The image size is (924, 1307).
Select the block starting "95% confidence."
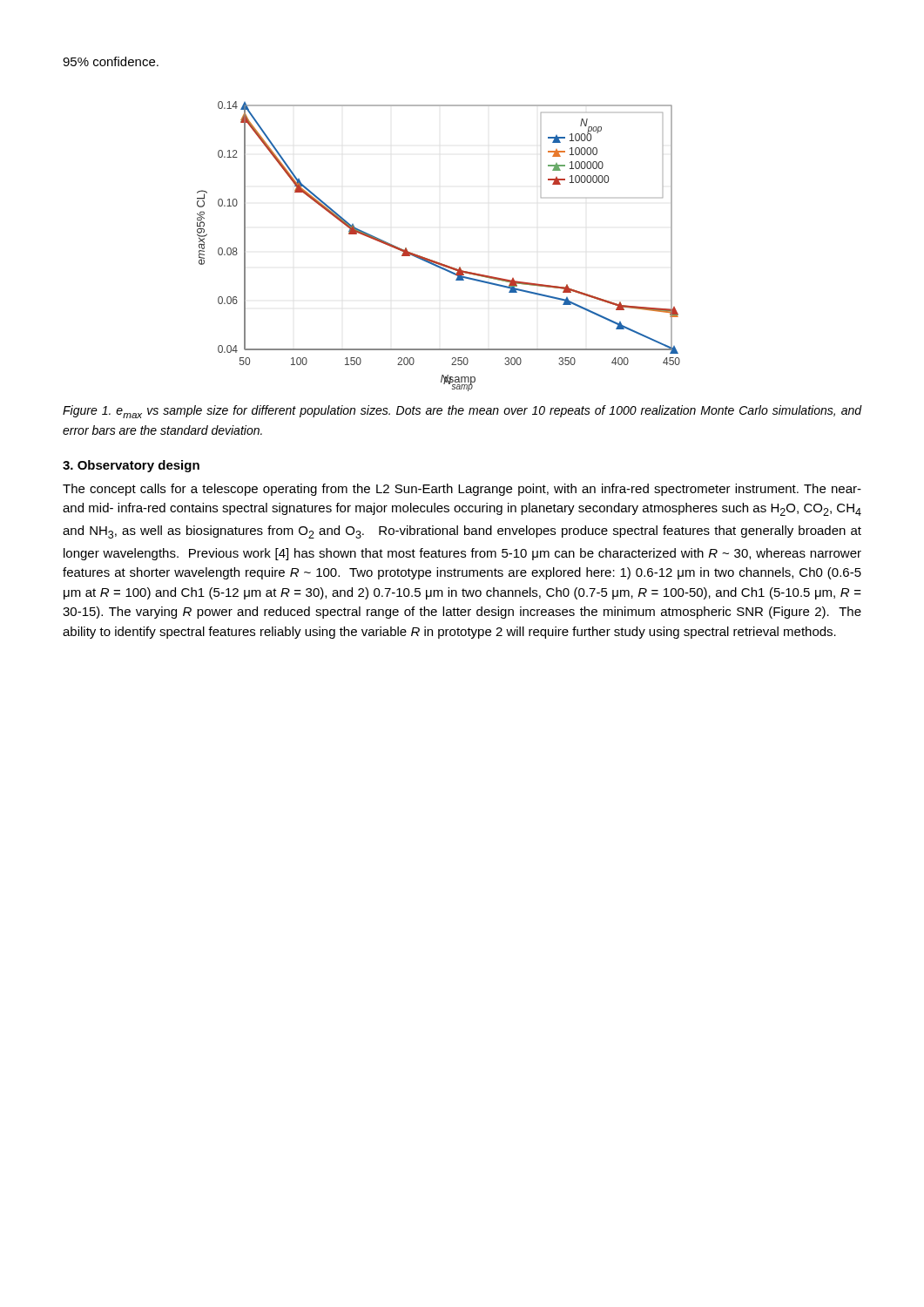(111, 61)
